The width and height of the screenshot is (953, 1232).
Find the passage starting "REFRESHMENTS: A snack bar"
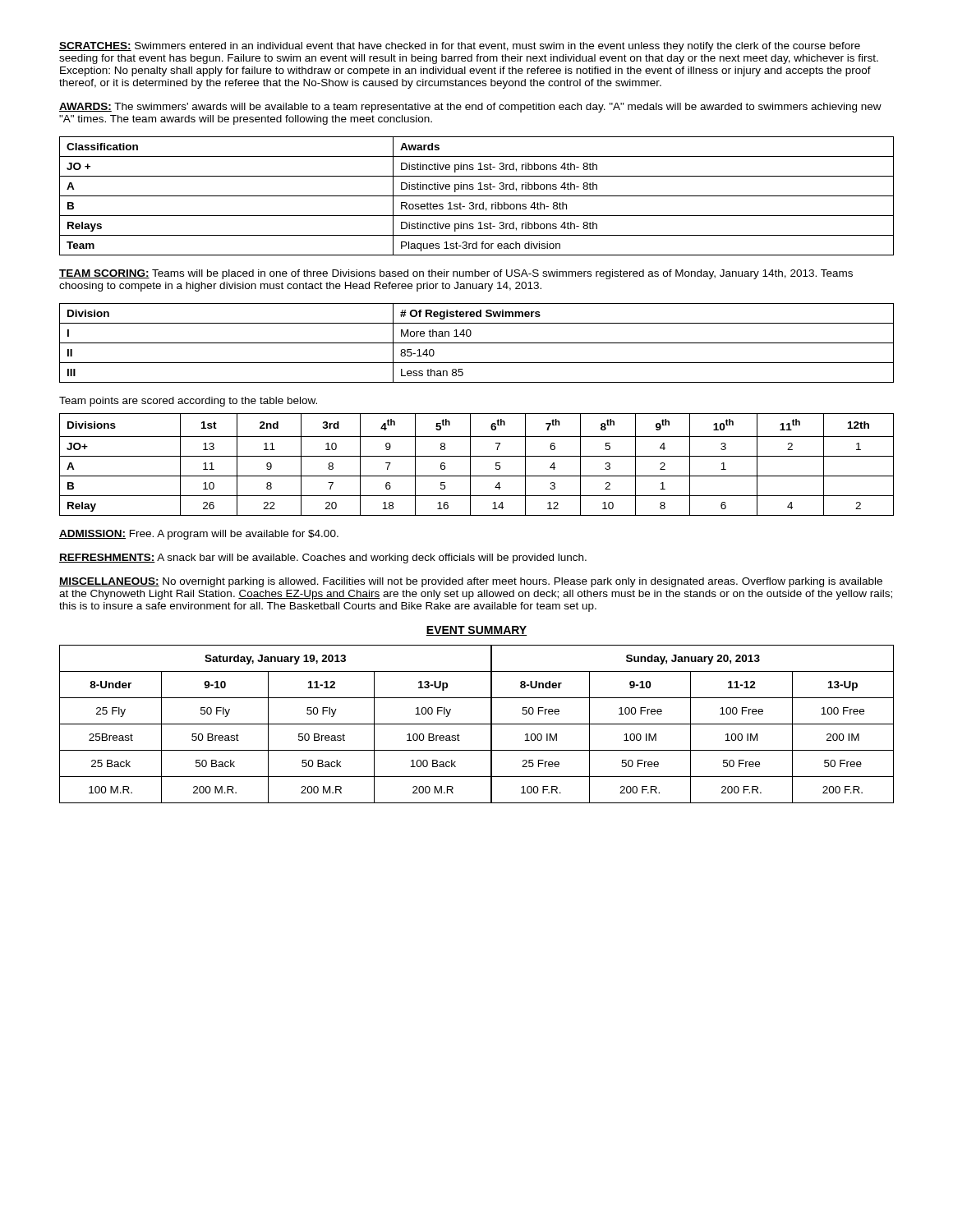(323, 557)
